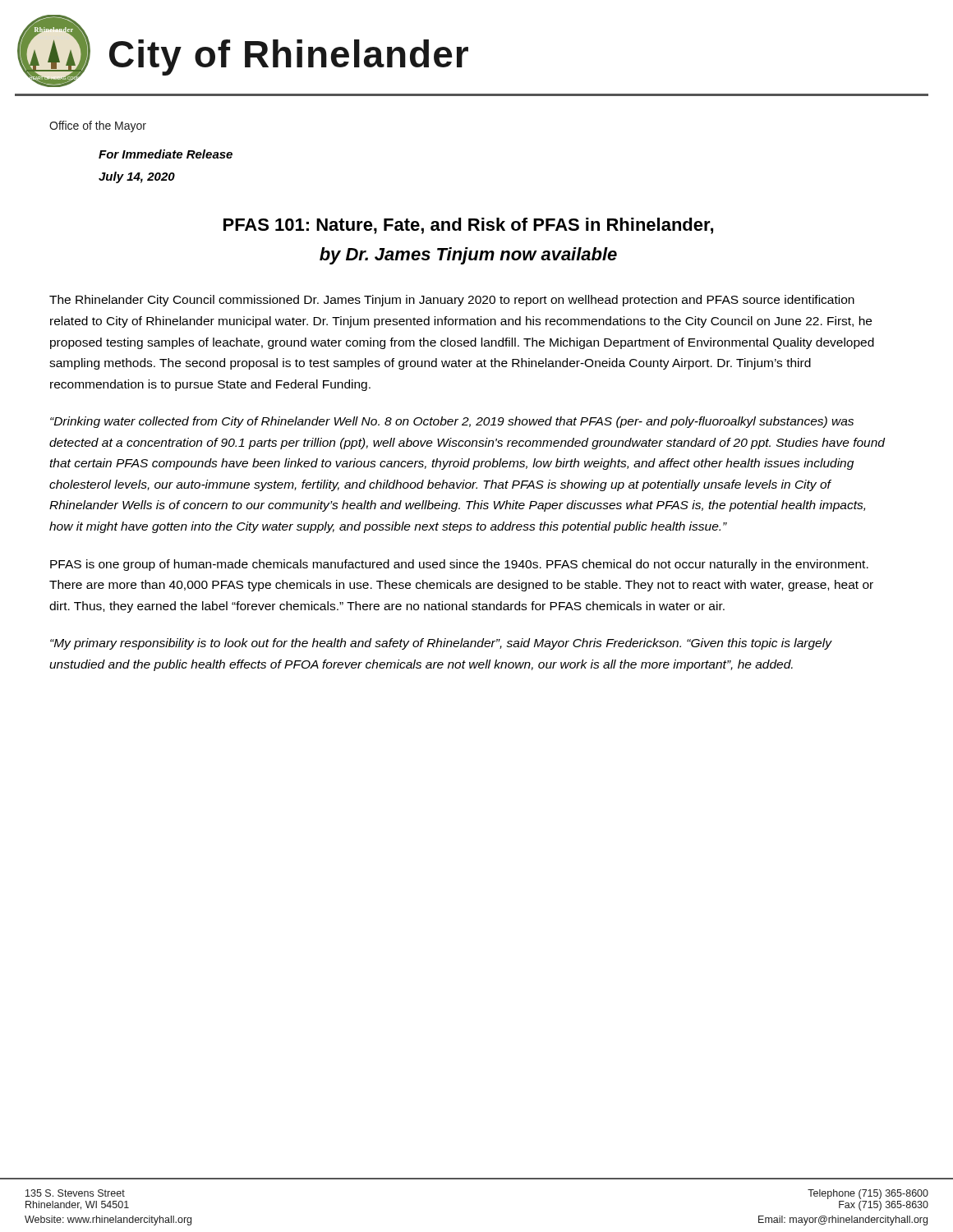Screen dimensions: 1232x953
Task: Locate the text "July 14, 2020"
Action: 137,176
